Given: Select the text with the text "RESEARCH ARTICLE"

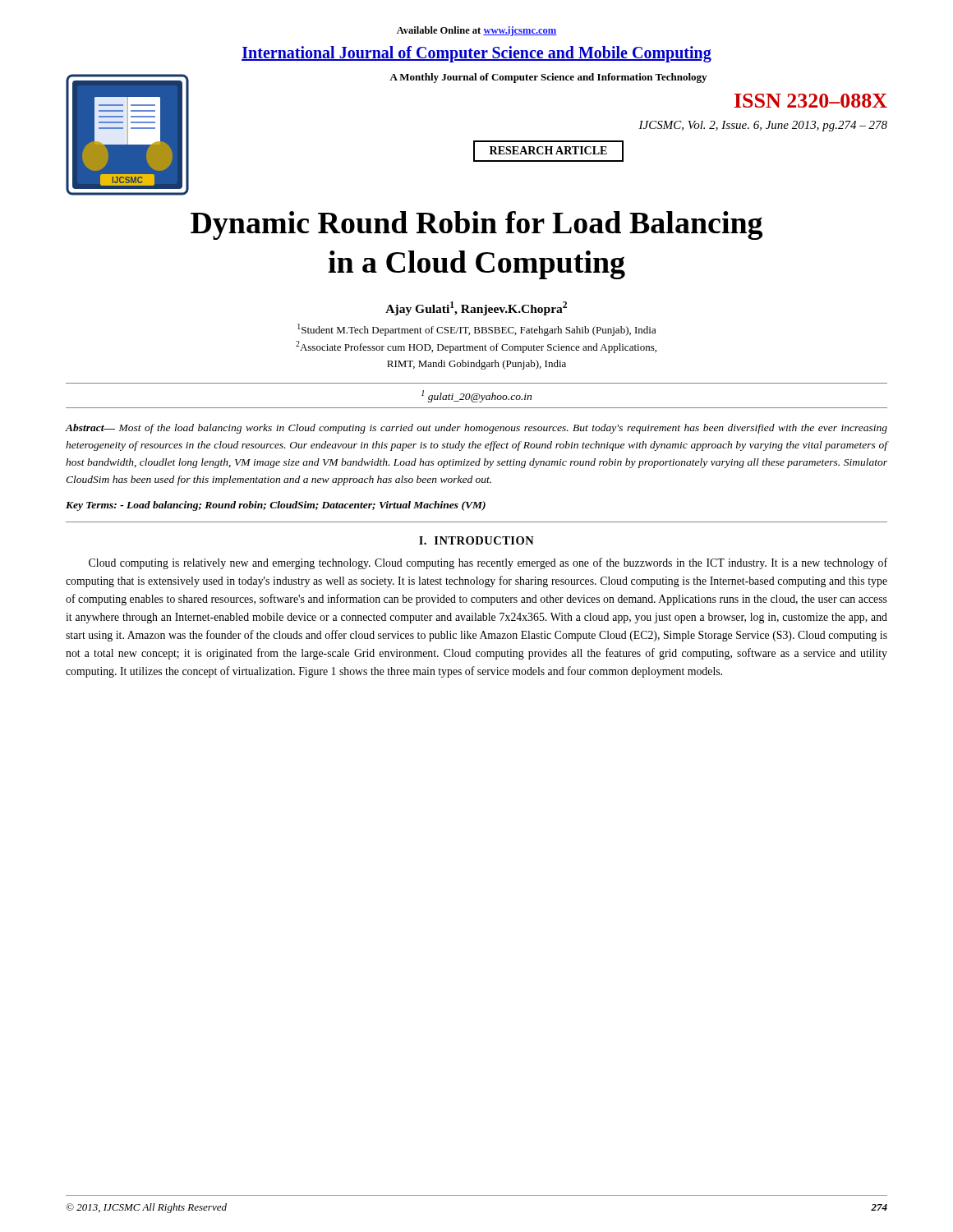Looking at the screenshot, I should click(x=548, y=151).
